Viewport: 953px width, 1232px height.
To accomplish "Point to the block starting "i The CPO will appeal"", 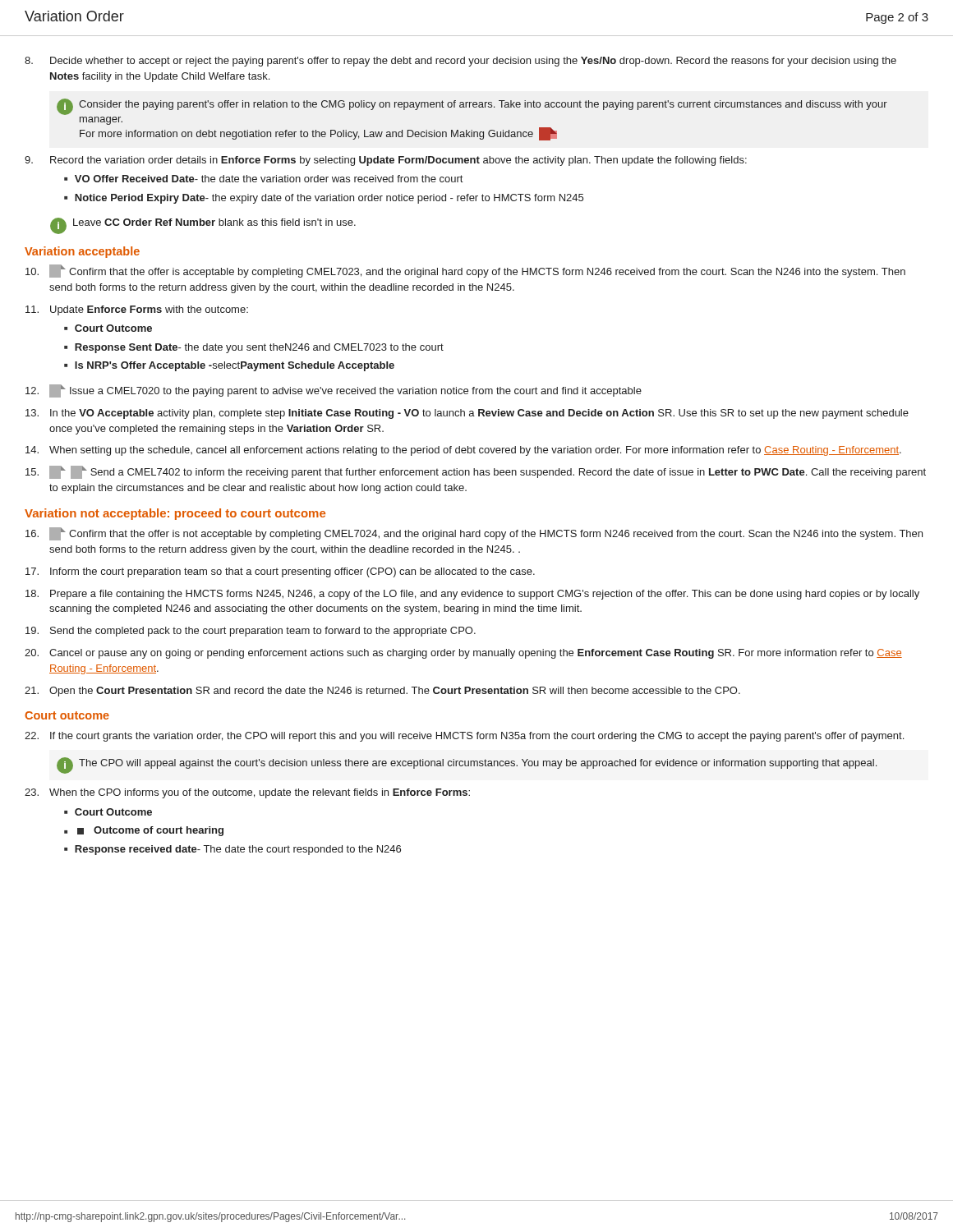I will [489, 765].
